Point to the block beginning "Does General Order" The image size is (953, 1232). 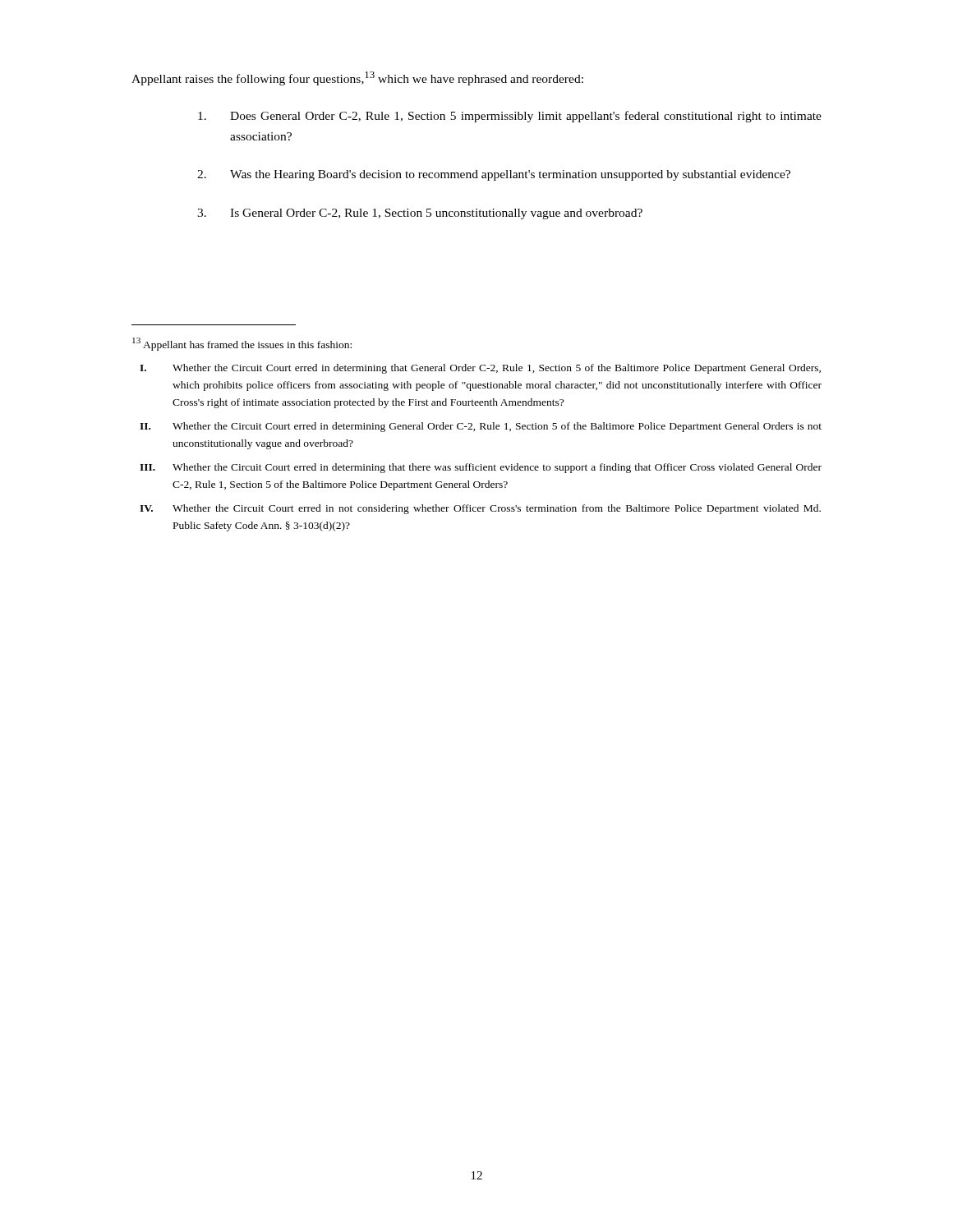[x=509, y=126]
